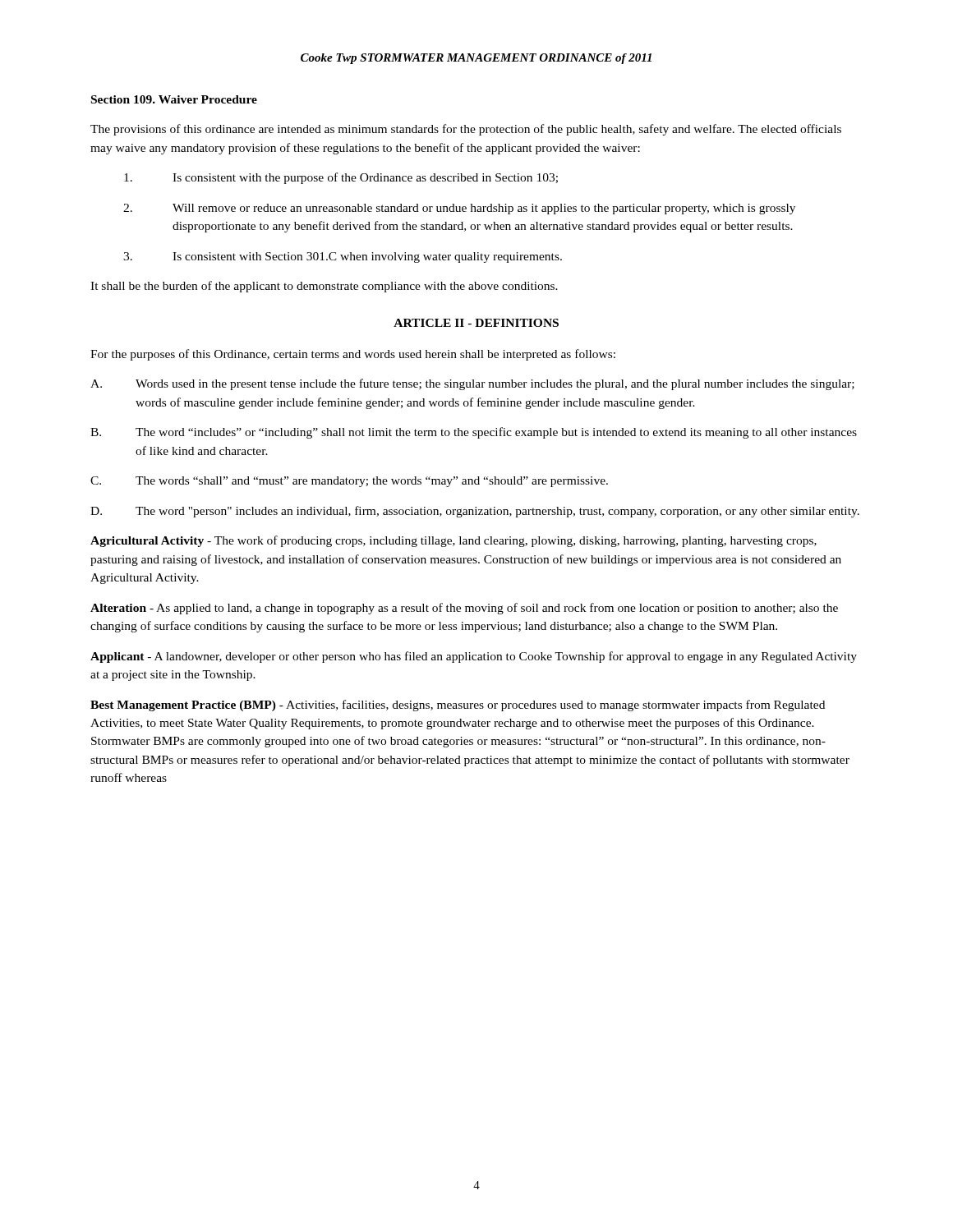This screenshot has height=1232, width=953.
Task: Find the block starting "ARTICLE II -"
Action: click(476, 322)
